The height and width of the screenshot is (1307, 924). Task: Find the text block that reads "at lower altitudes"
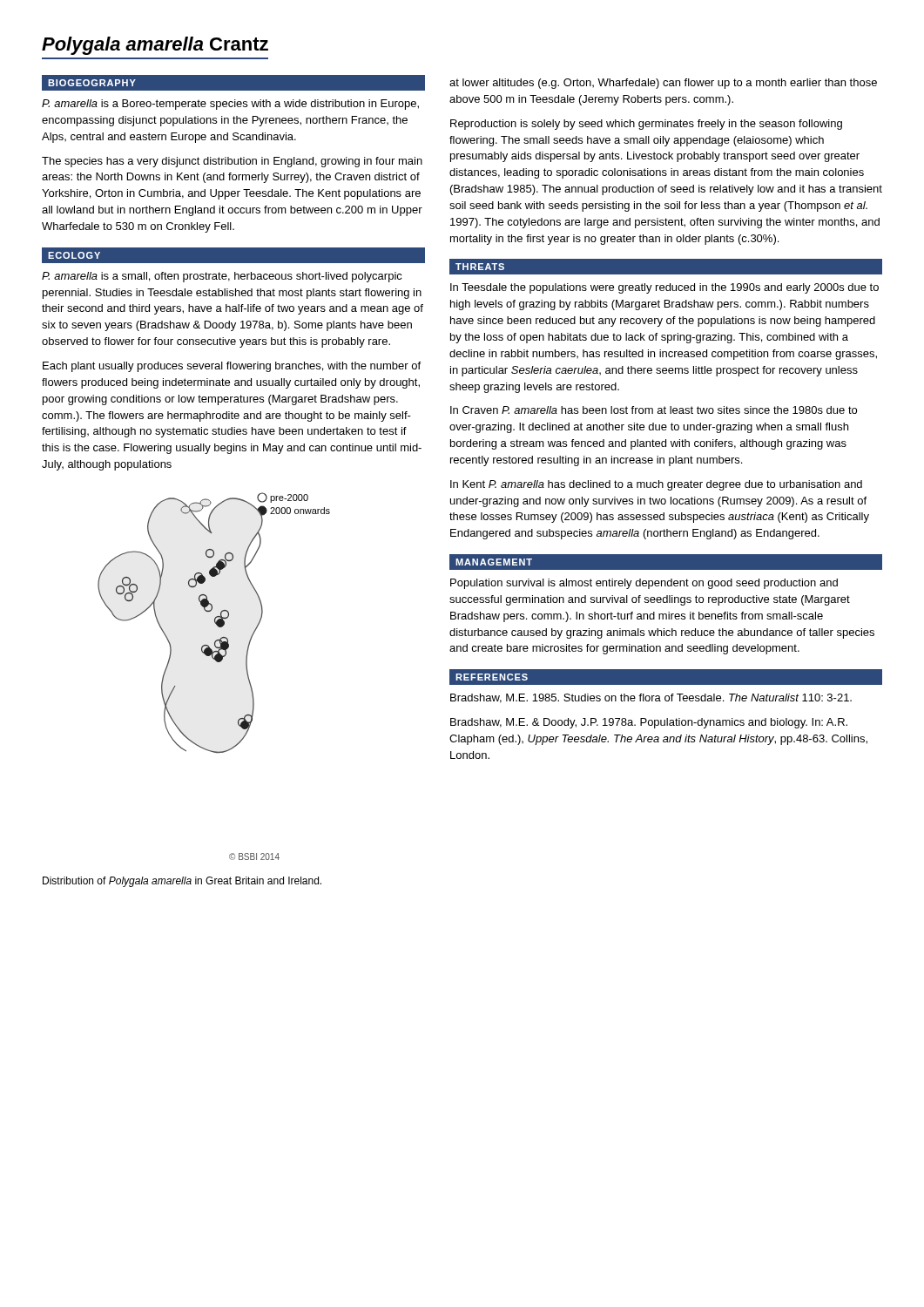point(666,161)
